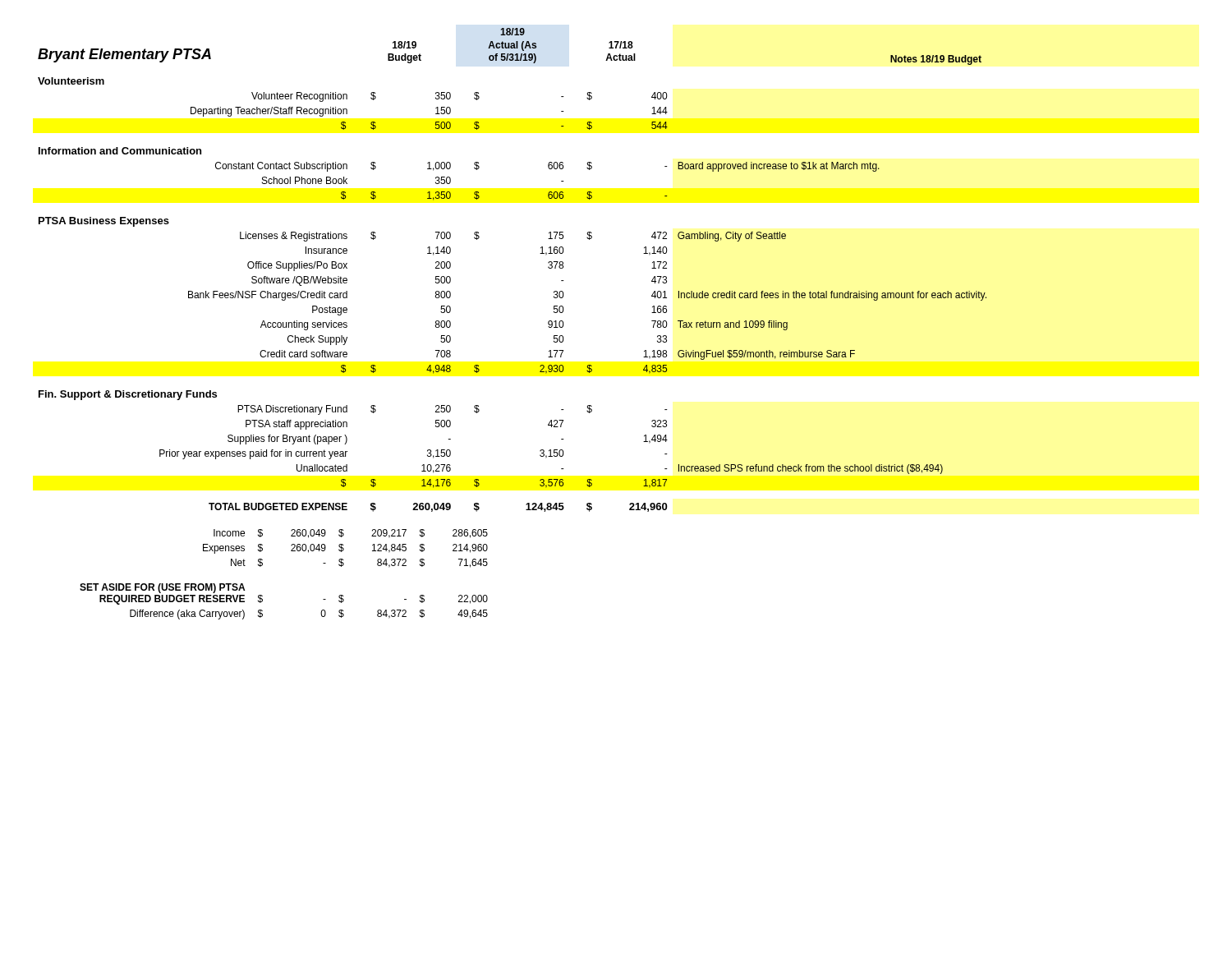
Task: Click on the section header with the text "Information and Communication"
Action: [x=120, y=151]
